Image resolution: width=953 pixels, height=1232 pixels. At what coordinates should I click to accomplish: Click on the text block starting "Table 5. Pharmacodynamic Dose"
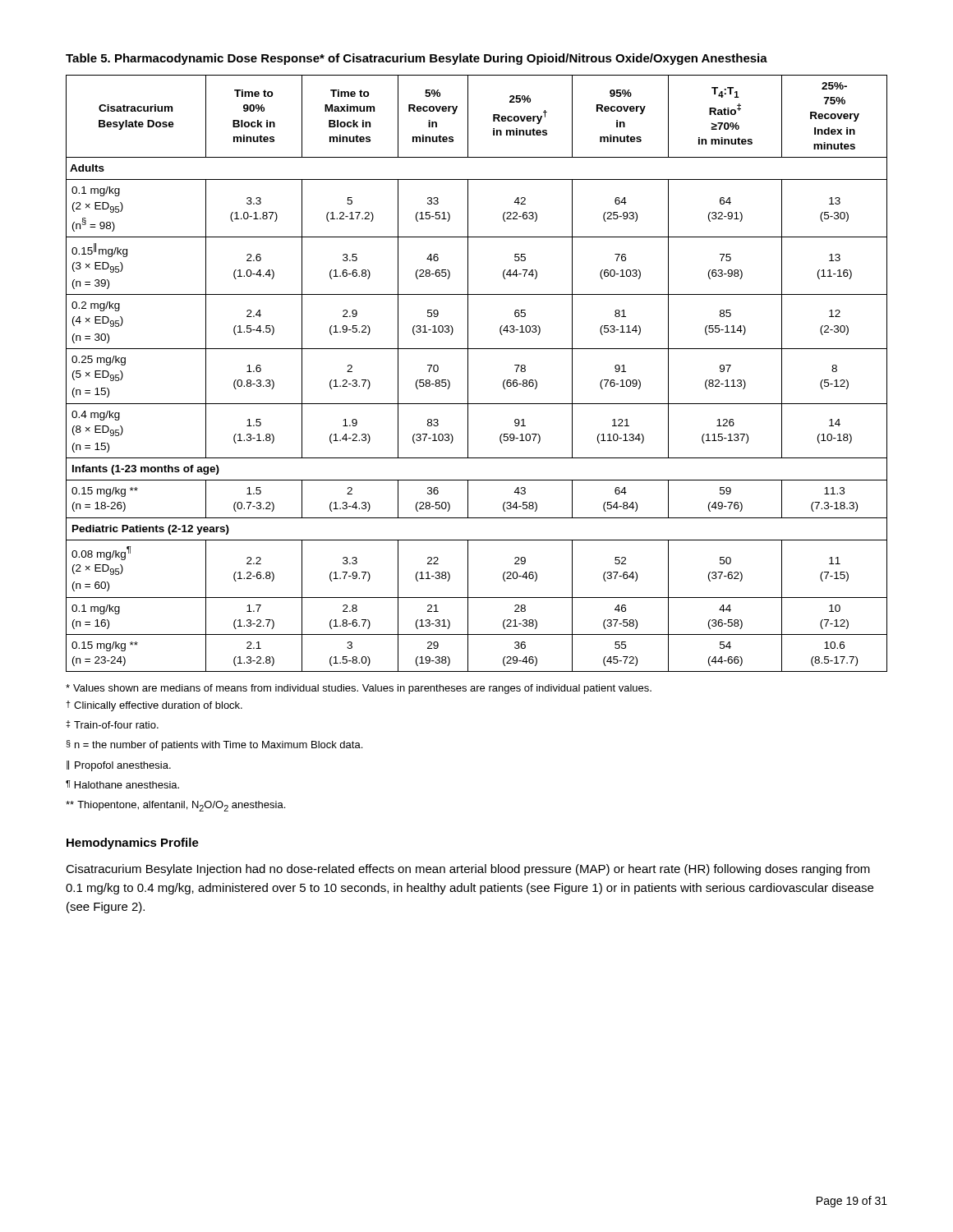point(416,58)
